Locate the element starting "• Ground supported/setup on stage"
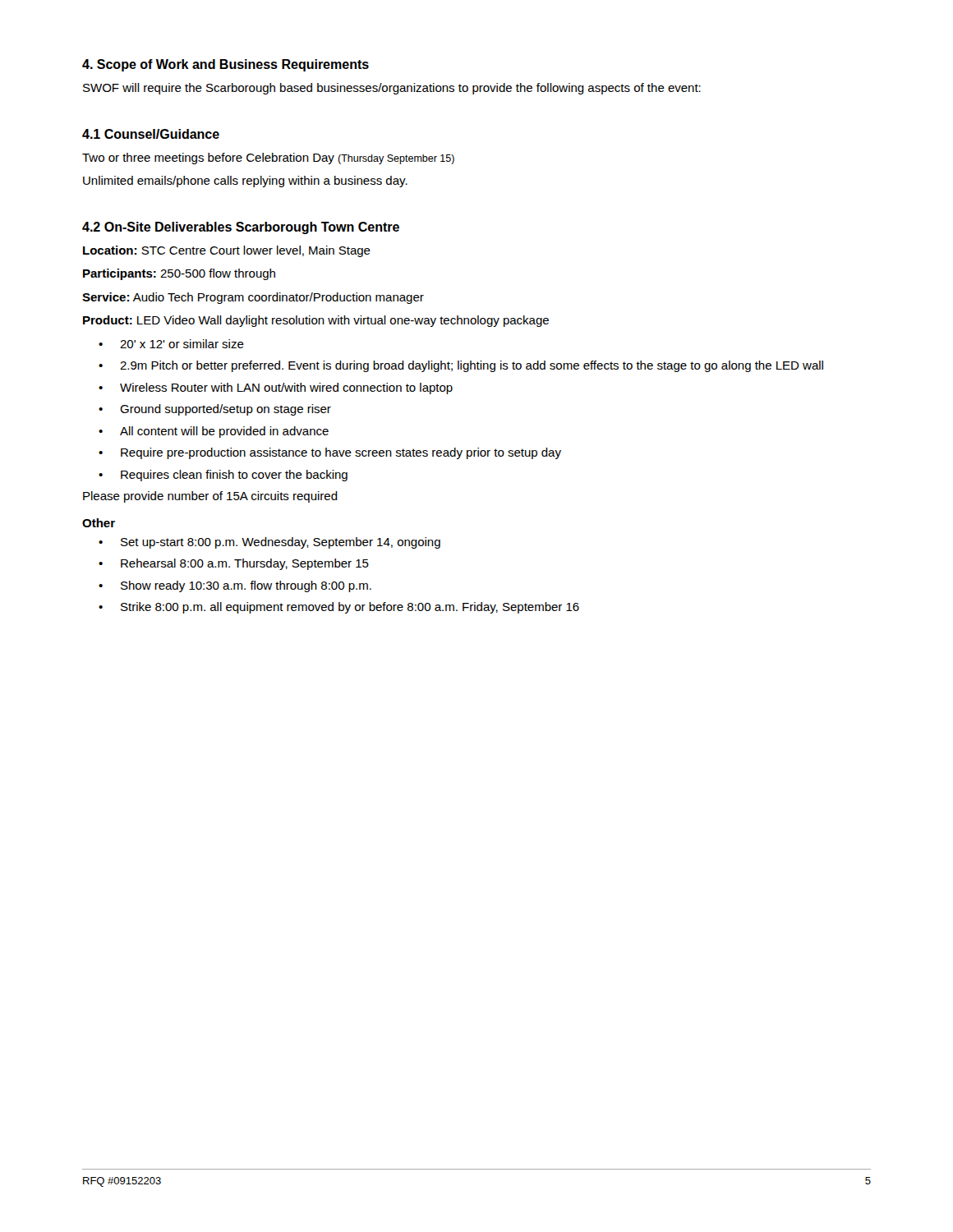953x1232 pixels. pos(215,410)
